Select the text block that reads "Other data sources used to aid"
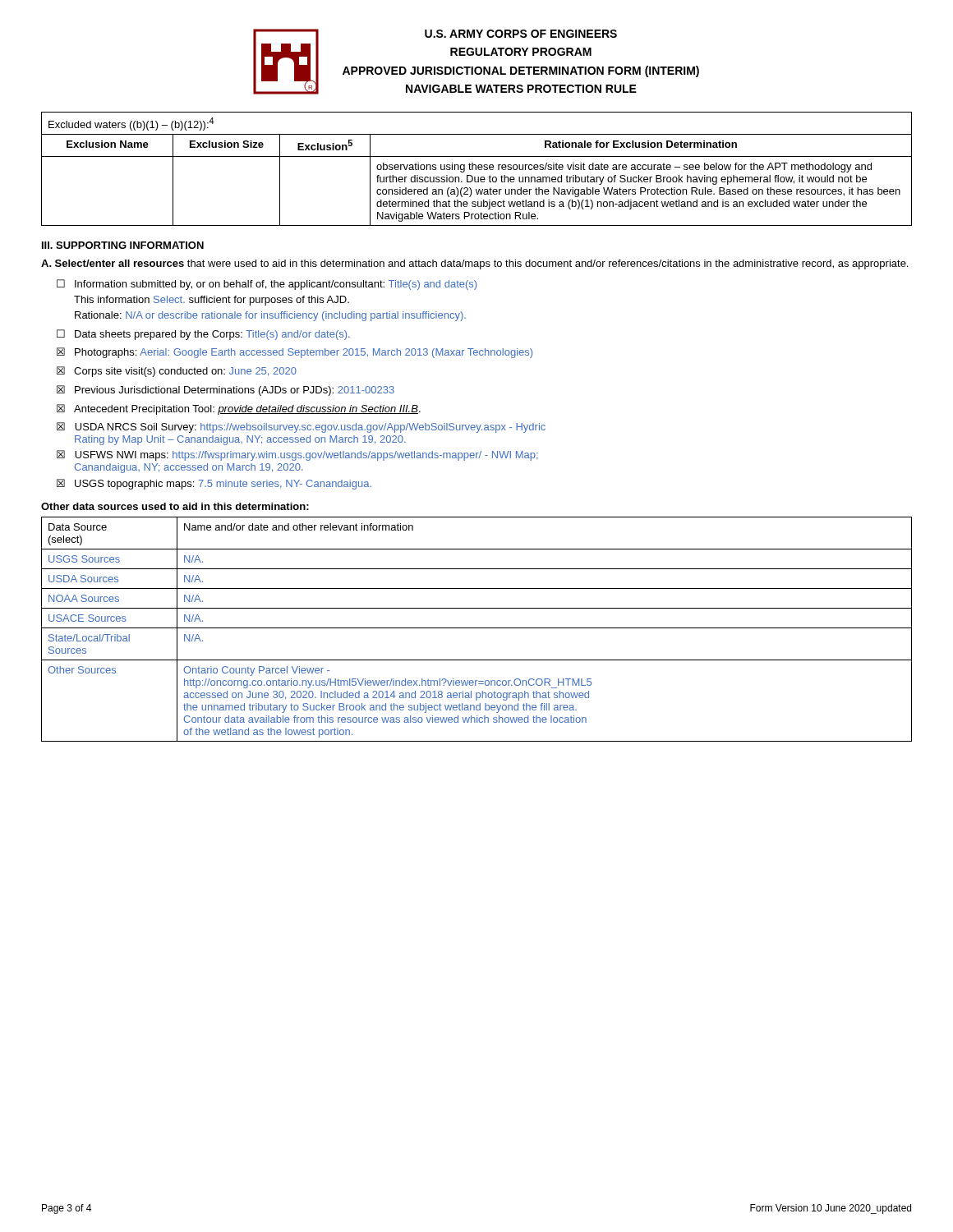Viewport: 953px width, 1232px height. click(175, 506)
